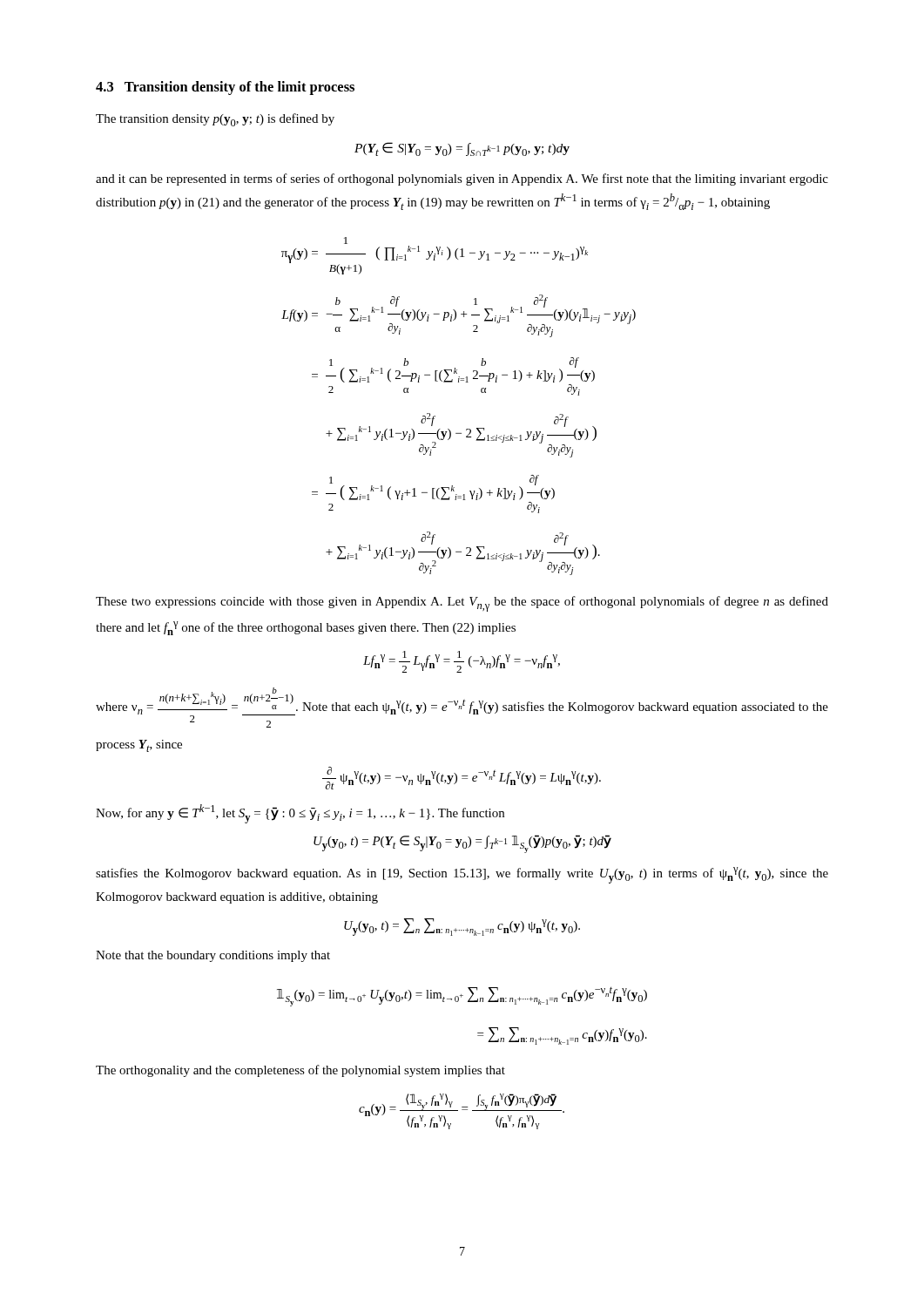Locate the block starting "Lfnγ = 12"

[462, 661]
